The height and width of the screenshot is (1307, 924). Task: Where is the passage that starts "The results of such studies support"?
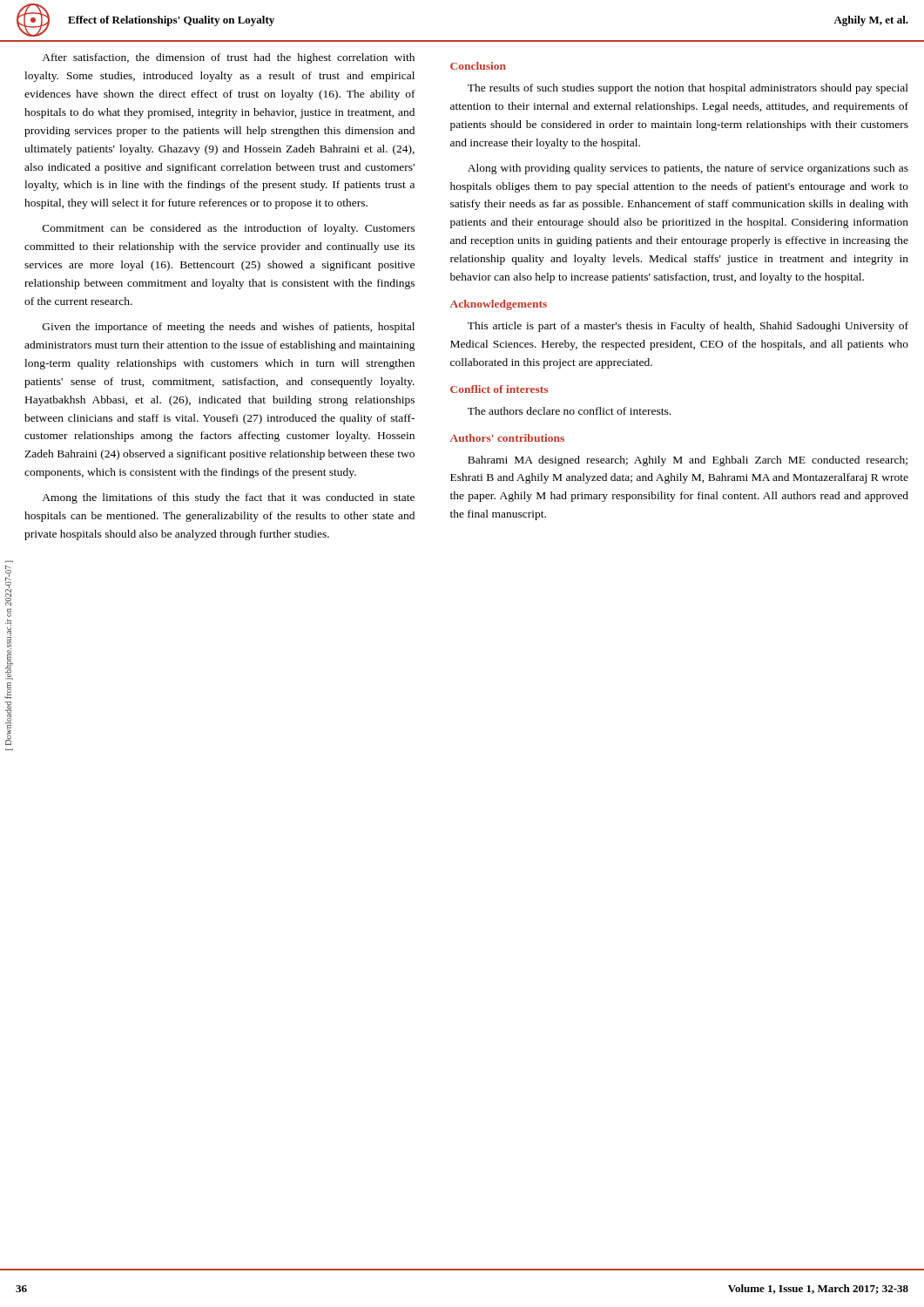coord(679,116)
